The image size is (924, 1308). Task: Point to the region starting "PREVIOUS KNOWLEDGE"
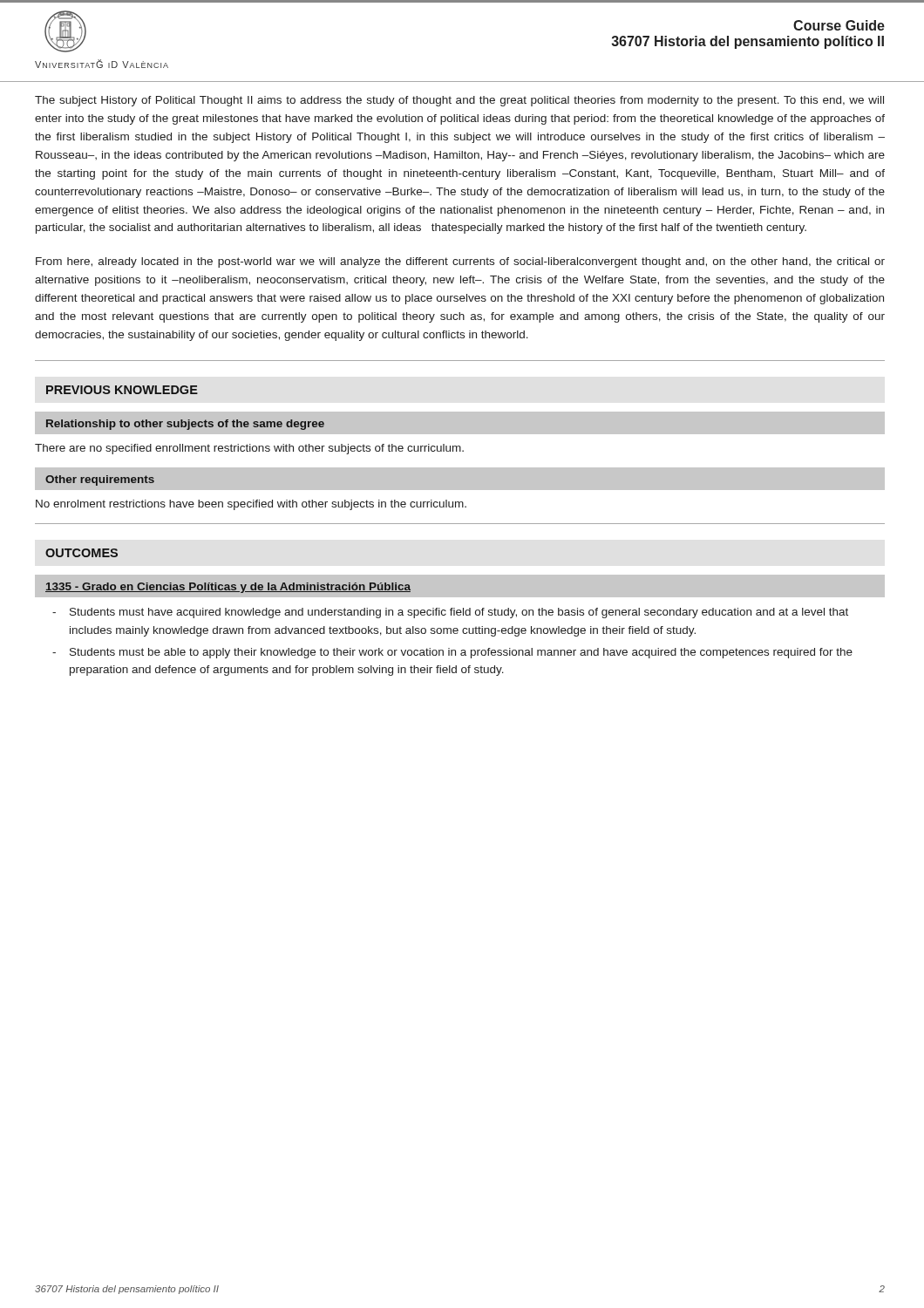tap(122, 390)
